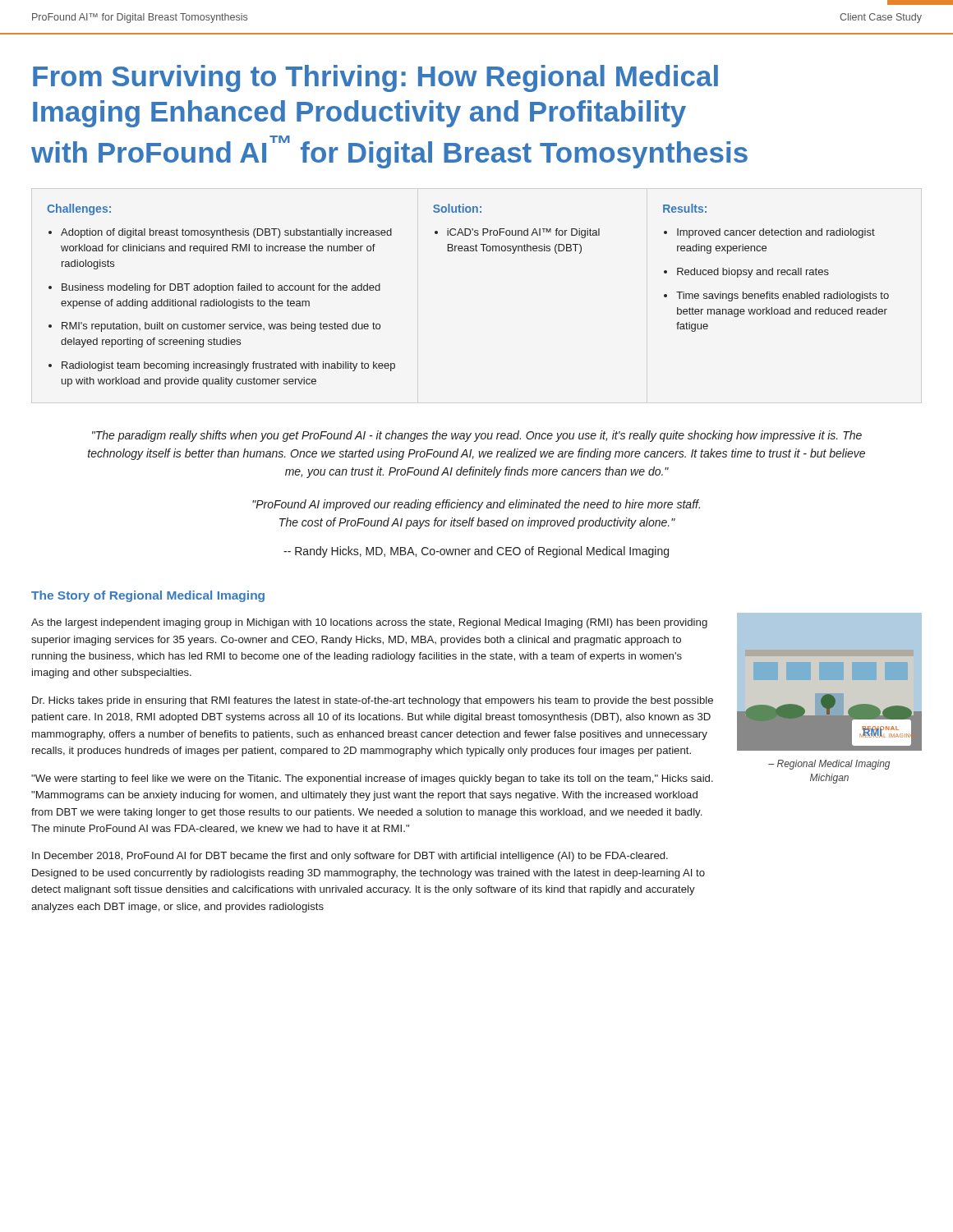Image resolution: width=953 pixels, height=1232 pixels.
Task: Click on the text block that says "In December 2018,"
Action: pos(368,881)
